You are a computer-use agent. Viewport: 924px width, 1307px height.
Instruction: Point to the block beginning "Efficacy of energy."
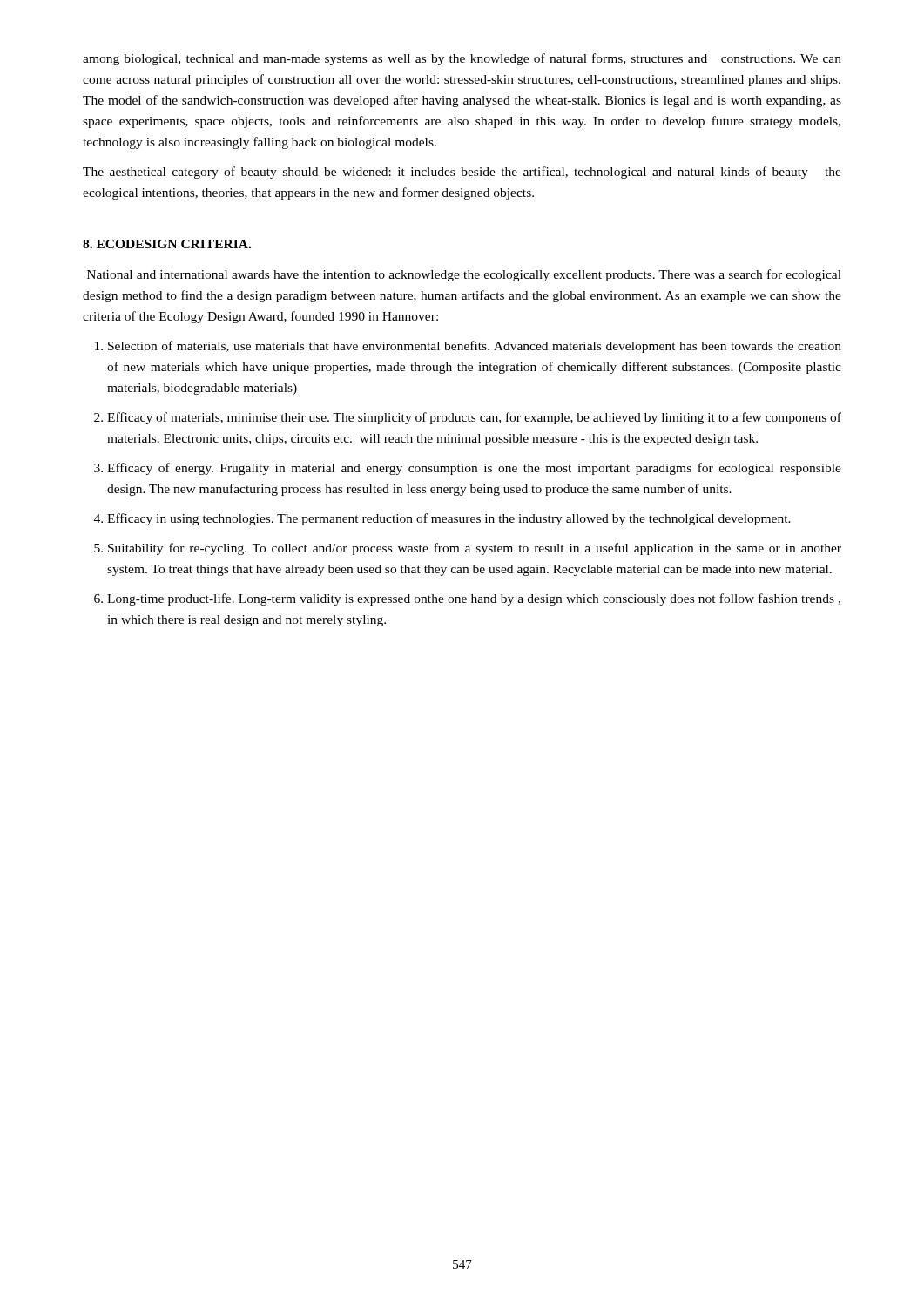474,479
